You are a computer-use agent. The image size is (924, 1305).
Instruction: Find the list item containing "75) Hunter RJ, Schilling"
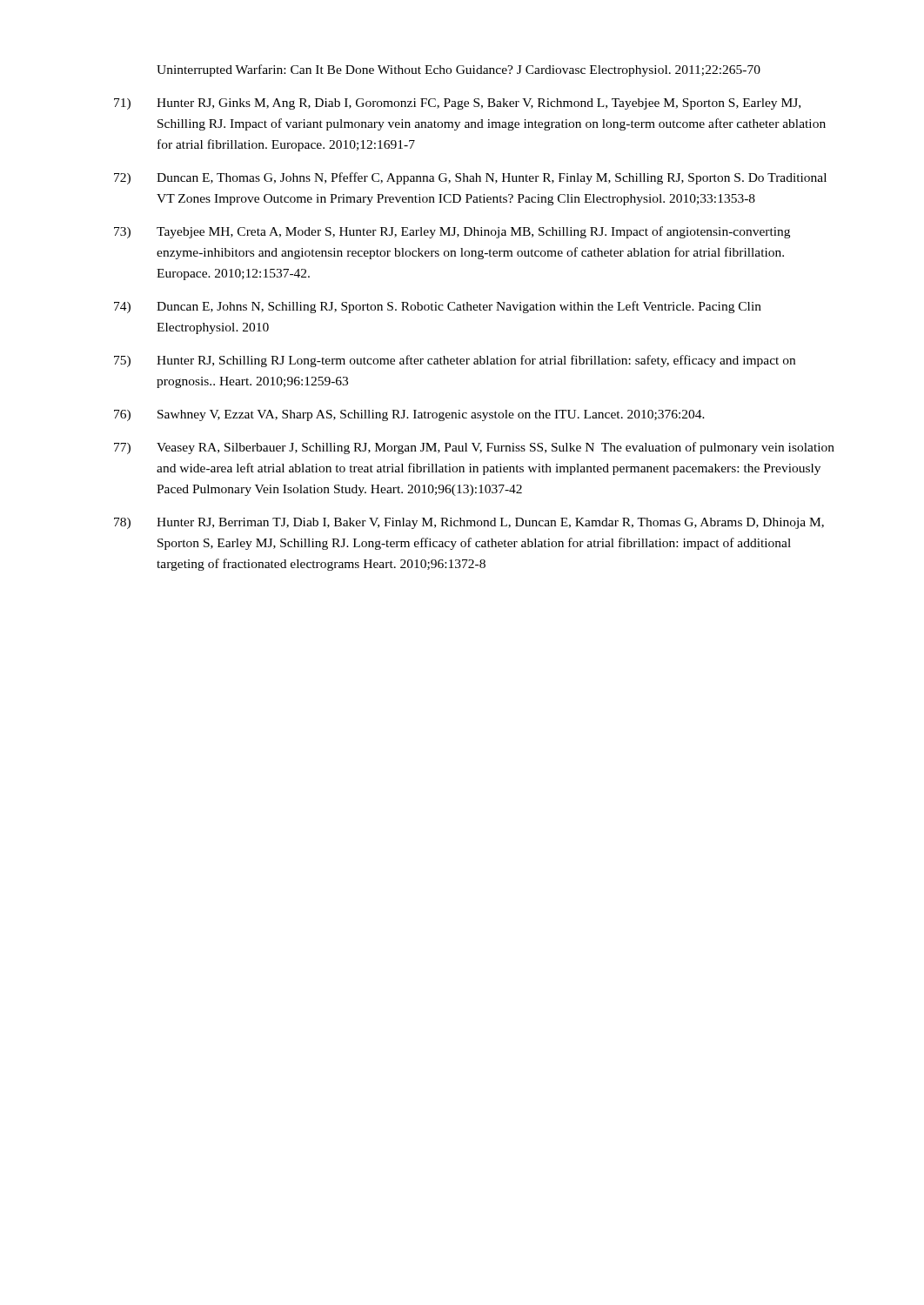click(x=475, y=371)
